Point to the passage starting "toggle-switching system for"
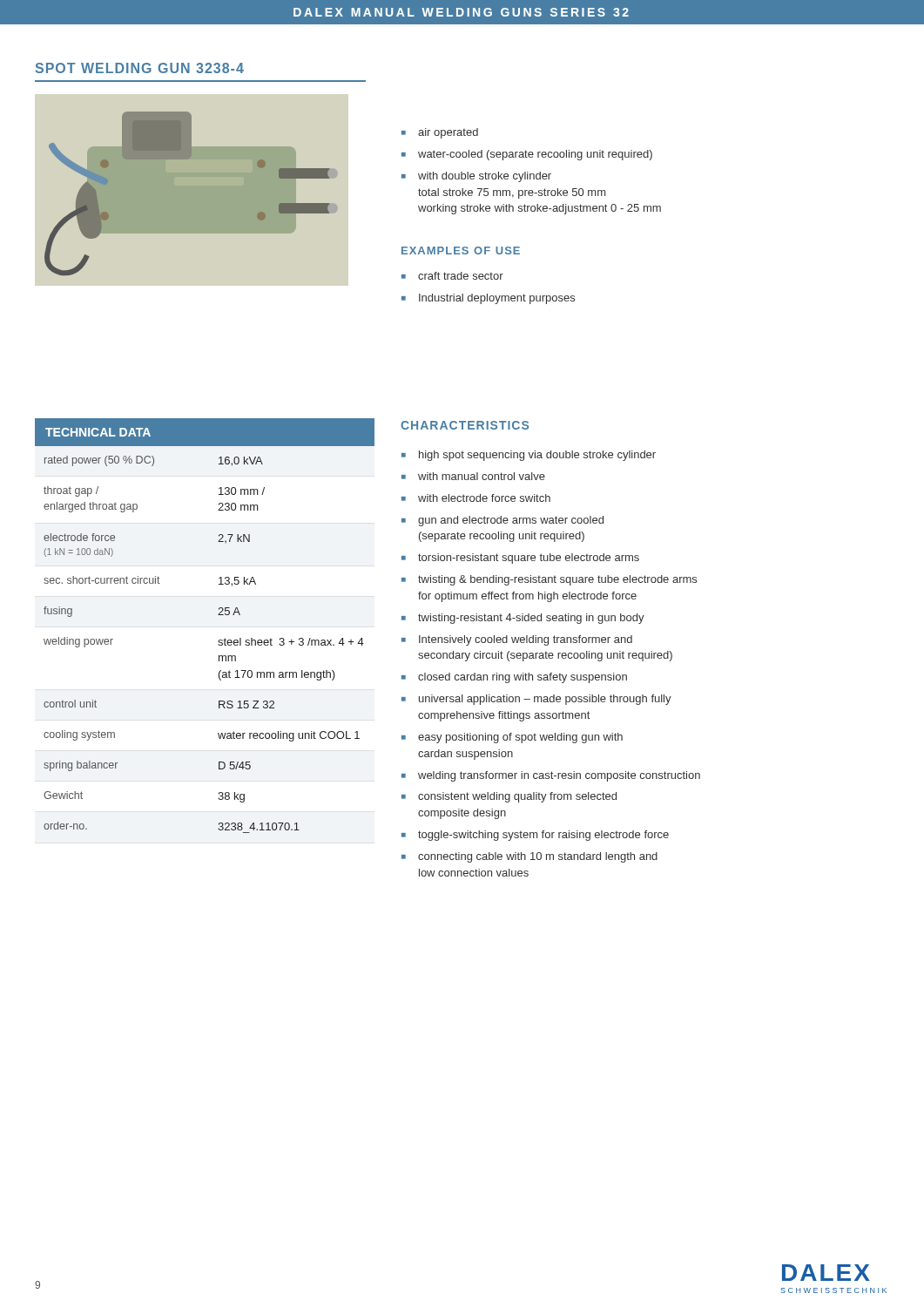Screen dimensions: 1307x924 pyautogui.click(x=544, y=834)
